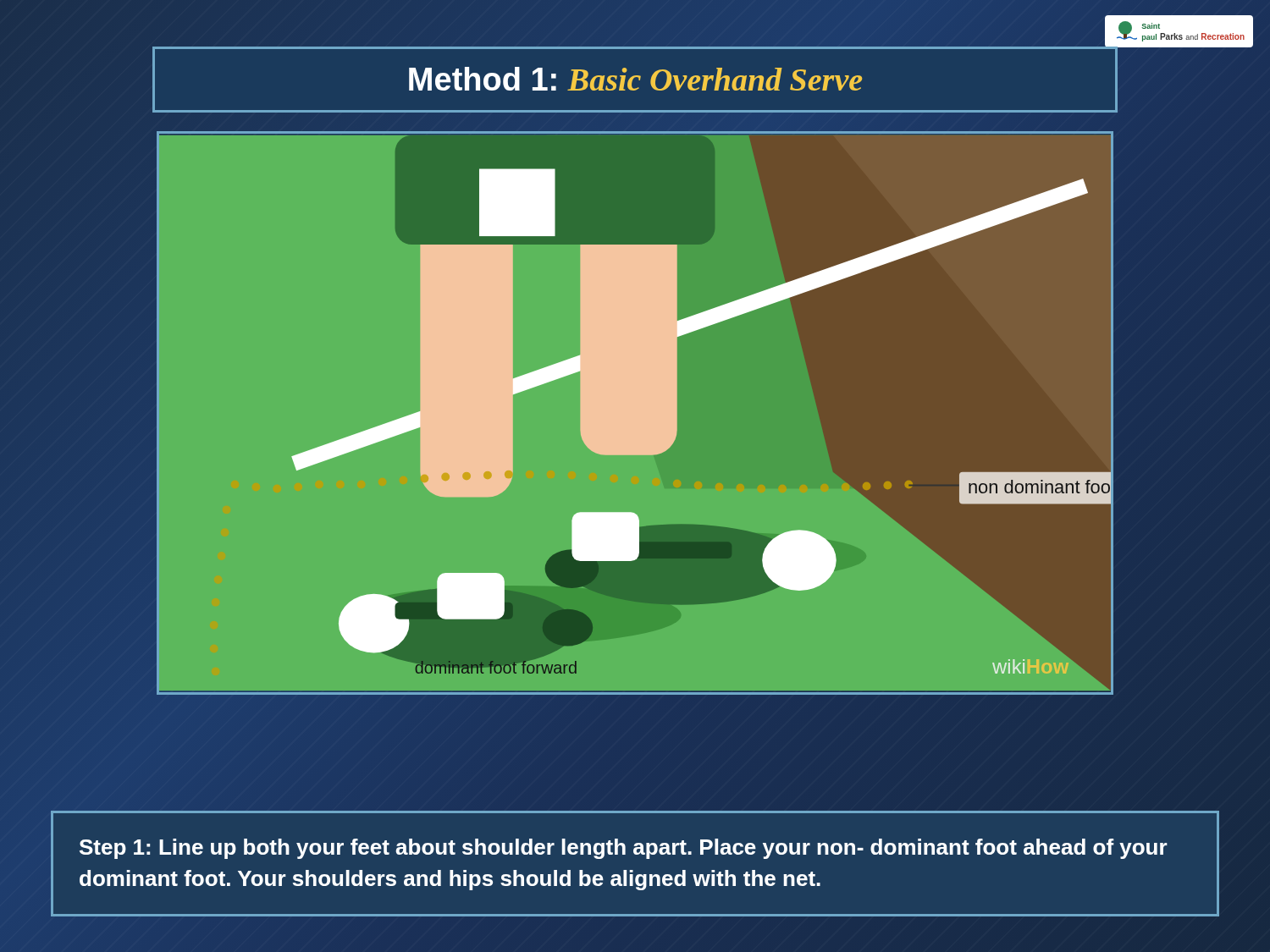Image resolution: width=1270 pixels, height=952 pixels.
Task: Point to "Method 1: Basic Overhand Serve"
Action: 635,80
